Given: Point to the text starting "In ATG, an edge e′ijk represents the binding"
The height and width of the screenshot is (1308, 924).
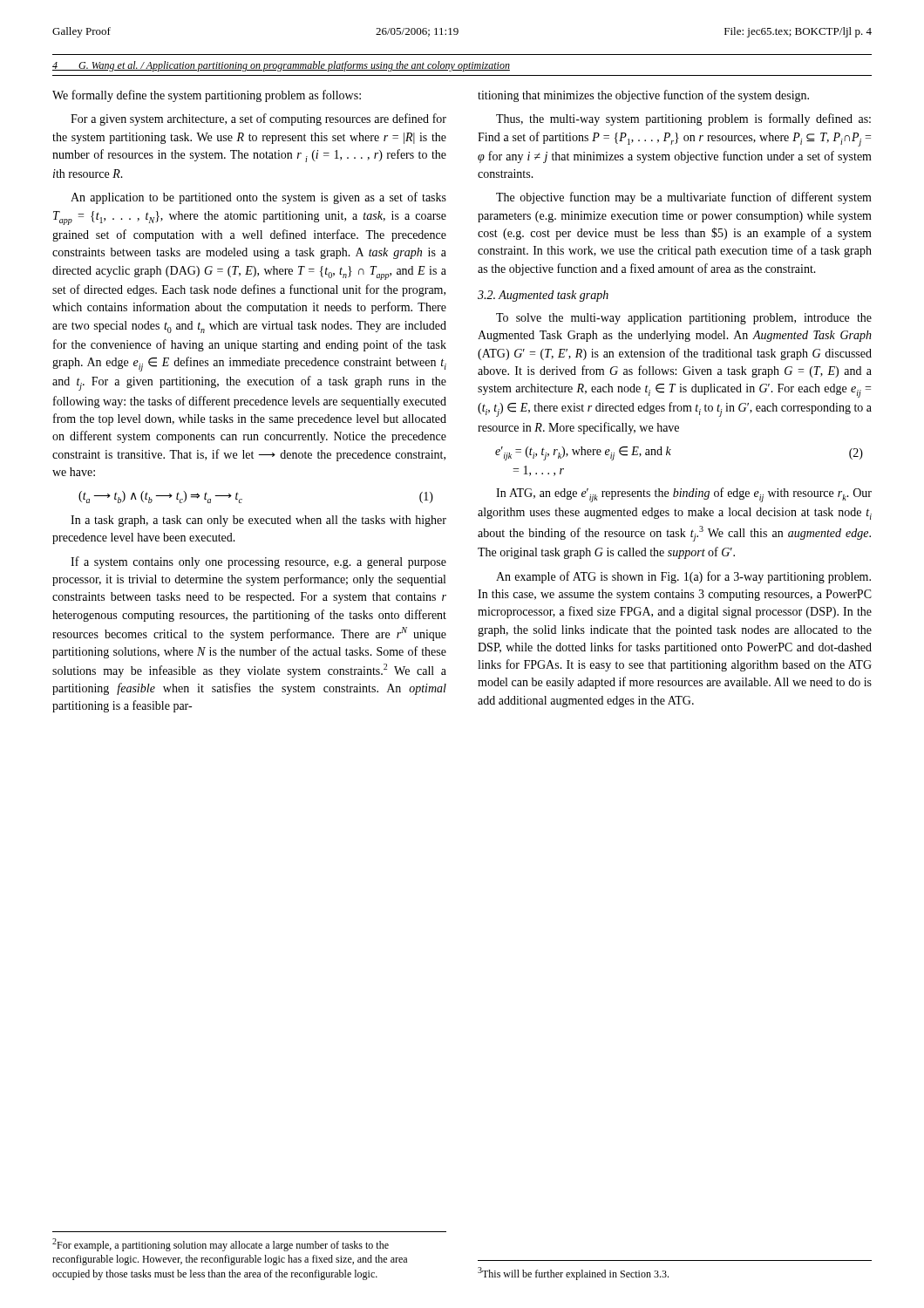Looking at the screenshot, I should pyautogui.click(x=675, y=597).
